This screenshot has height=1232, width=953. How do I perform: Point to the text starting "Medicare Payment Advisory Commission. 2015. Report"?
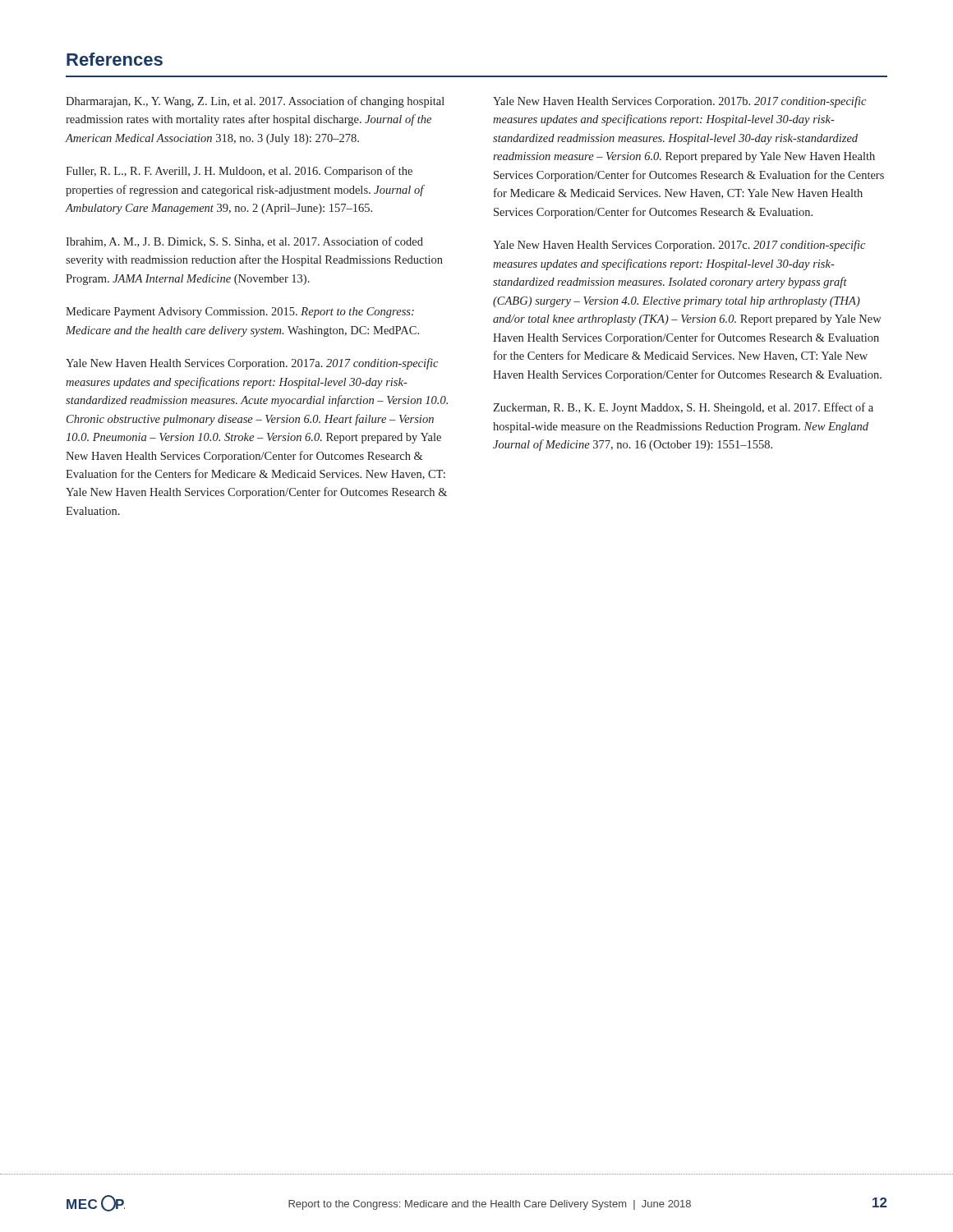(x=243, y=321)
